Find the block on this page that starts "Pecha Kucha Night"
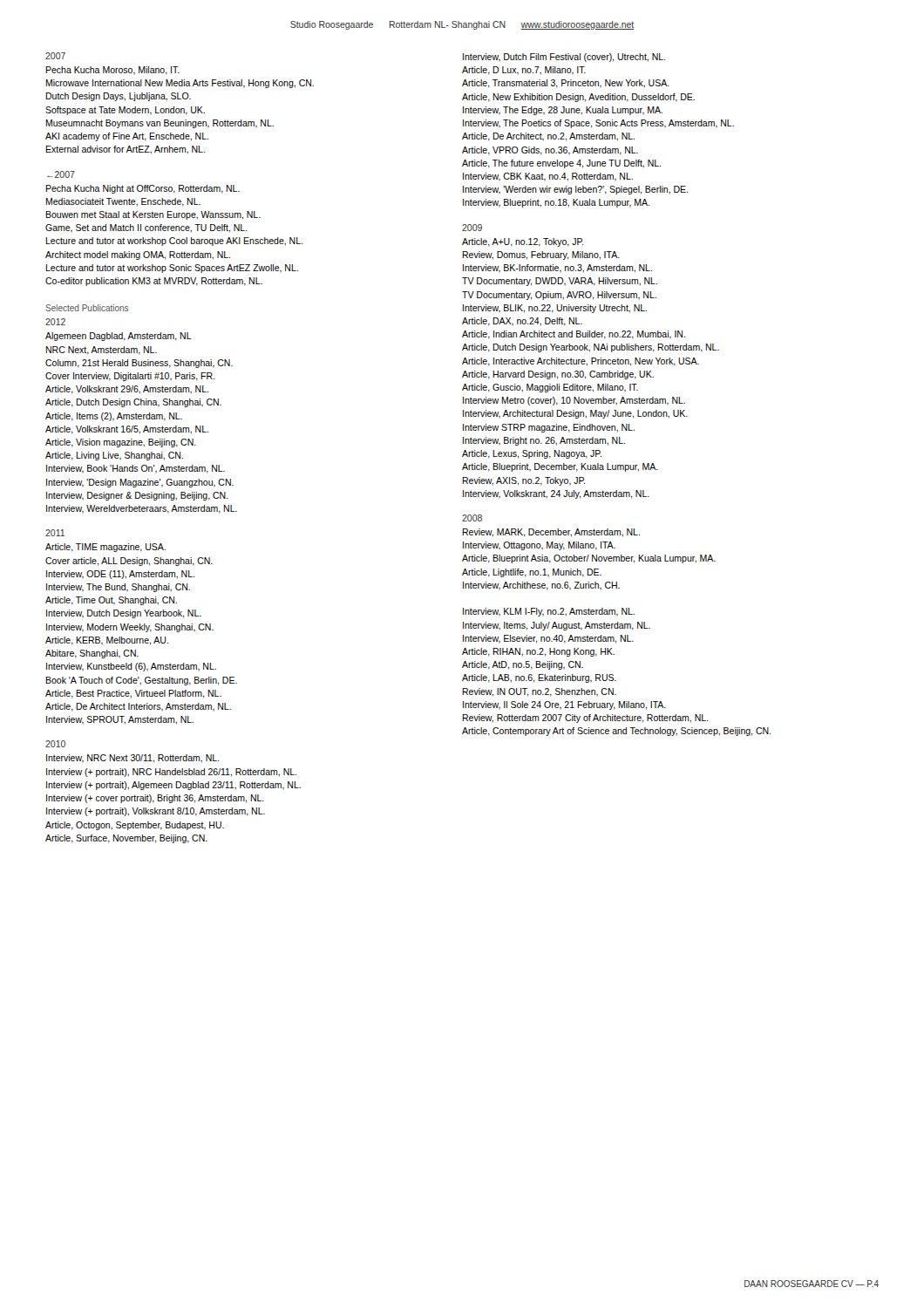This screenshot has height=1308, width=924. (x=237, y=235)
